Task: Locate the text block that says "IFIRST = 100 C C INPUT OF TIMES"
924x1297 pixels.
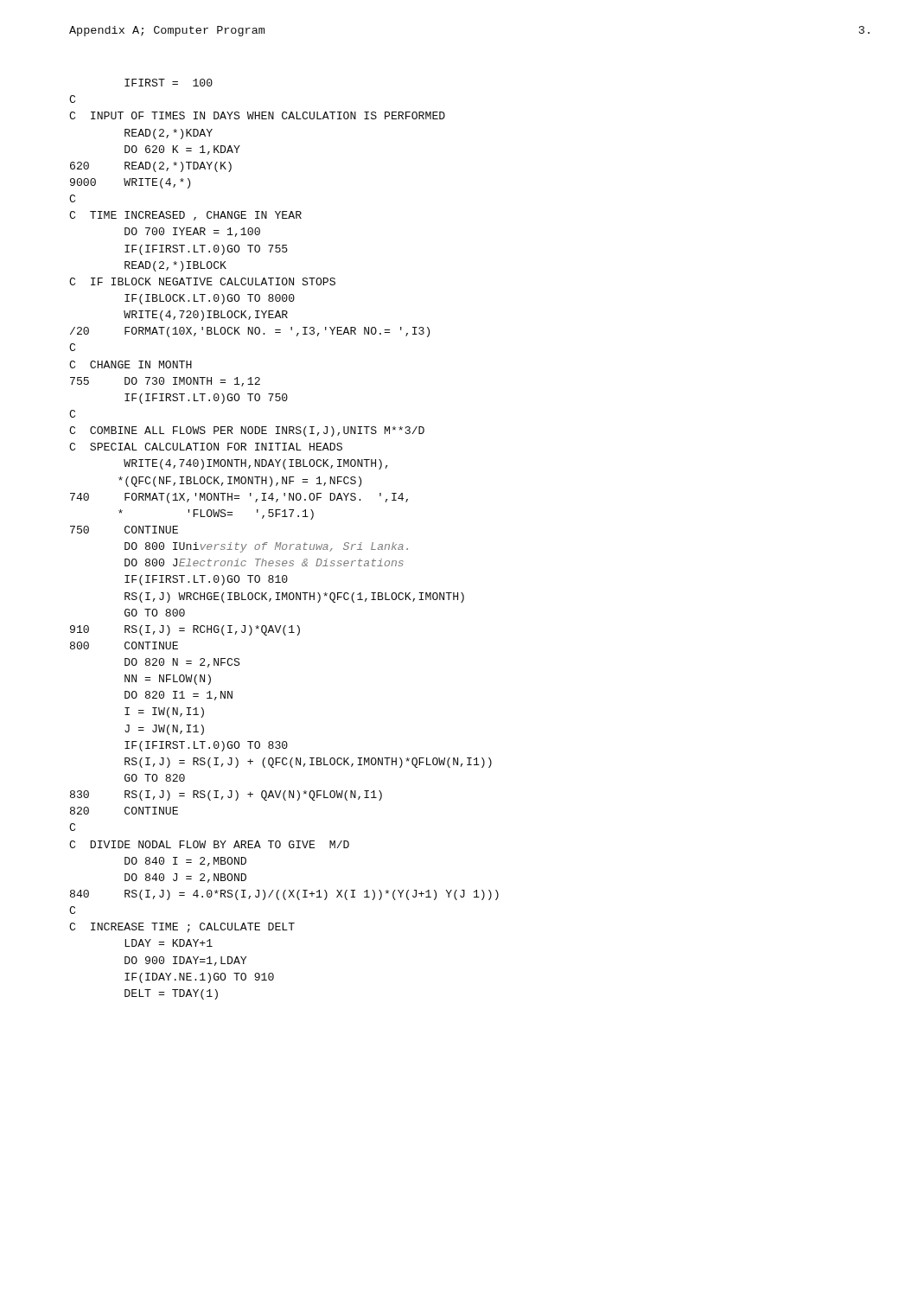Action: point(285,539)
